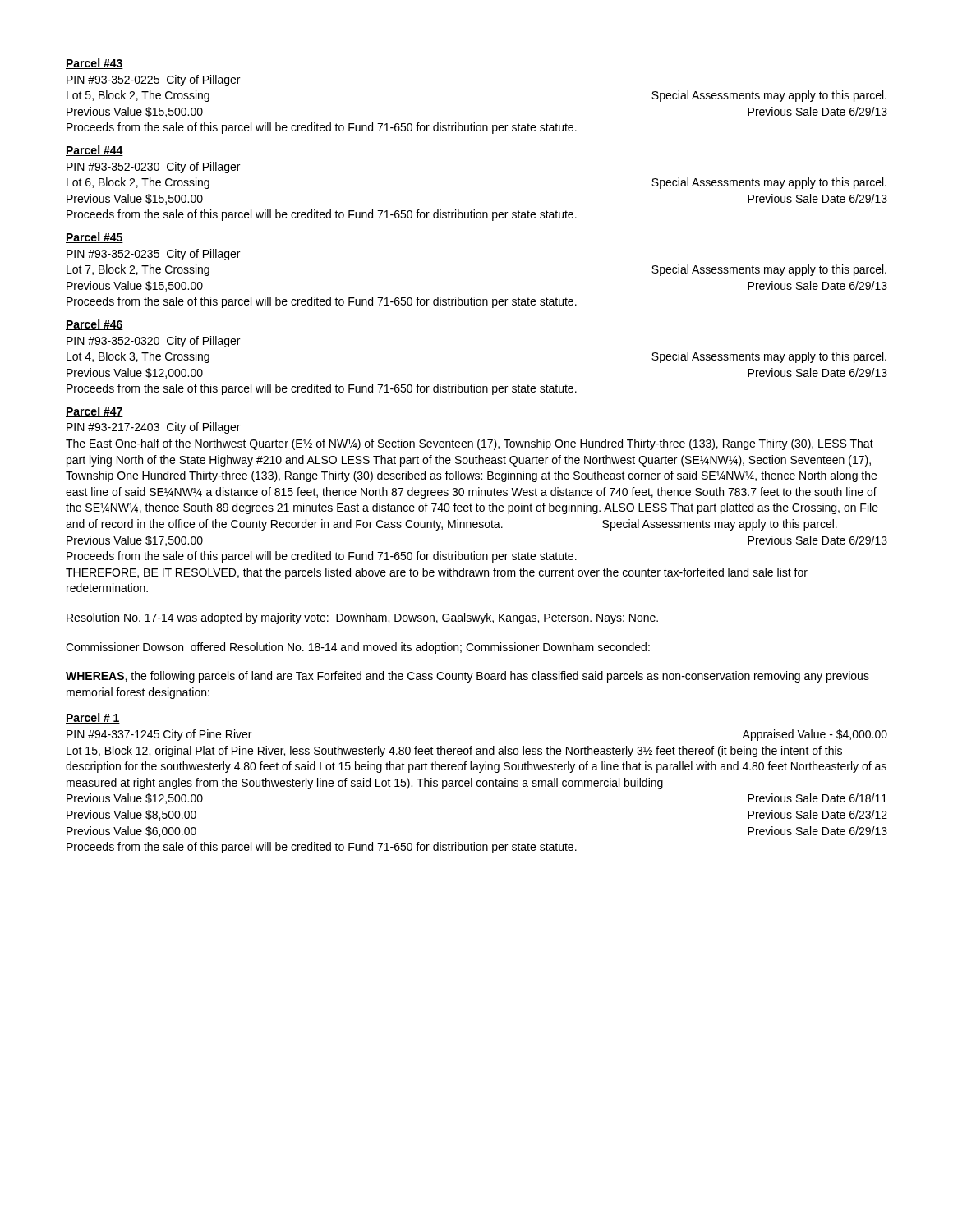The width and height of the screenshot is (953, 1232).
Task: Locate the element starting "PIN #93-217-2403 City of Pillager The"
Action: (476, 509)
